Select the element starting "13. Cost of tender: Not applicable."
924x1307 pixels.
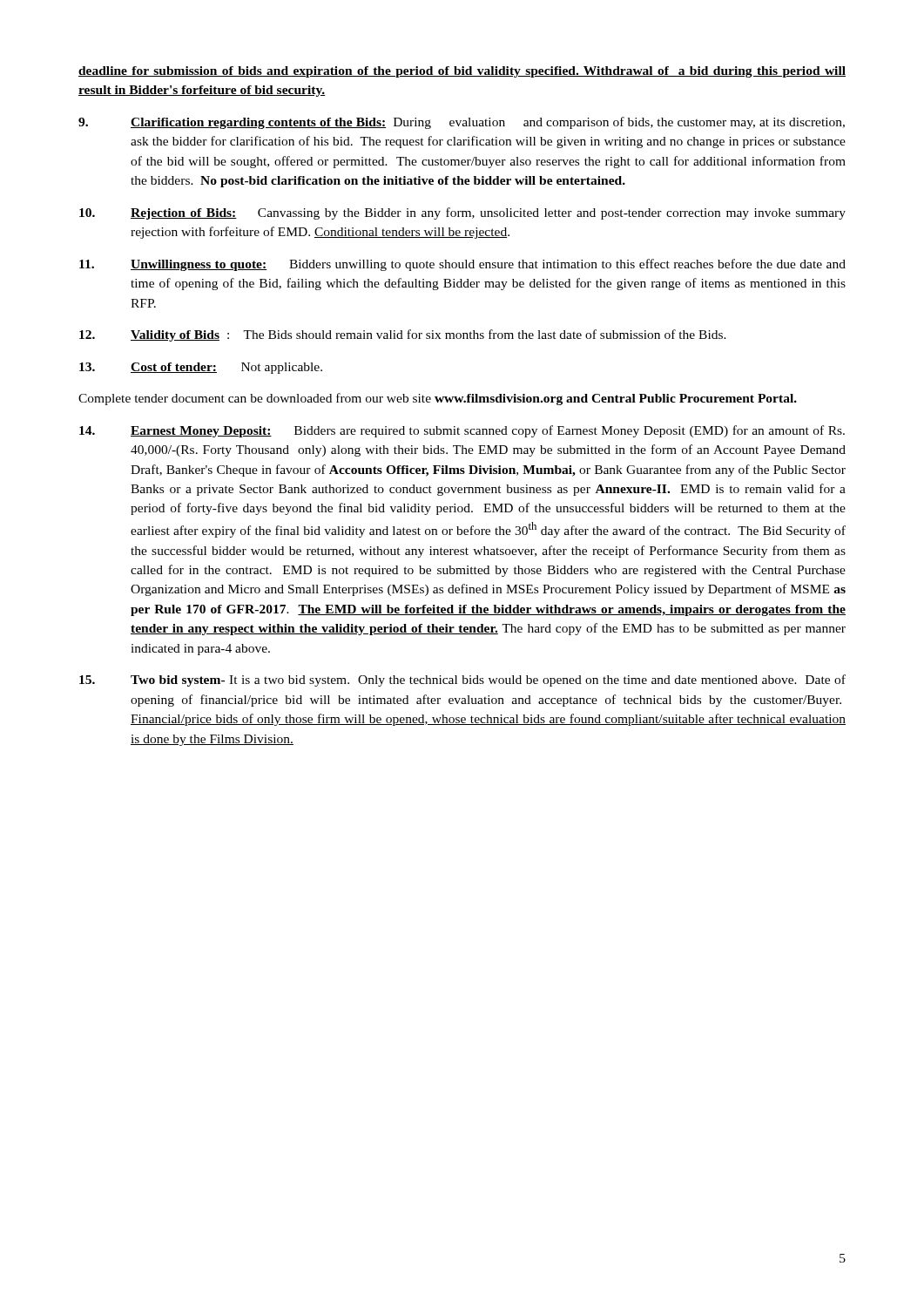pos(201,368)
